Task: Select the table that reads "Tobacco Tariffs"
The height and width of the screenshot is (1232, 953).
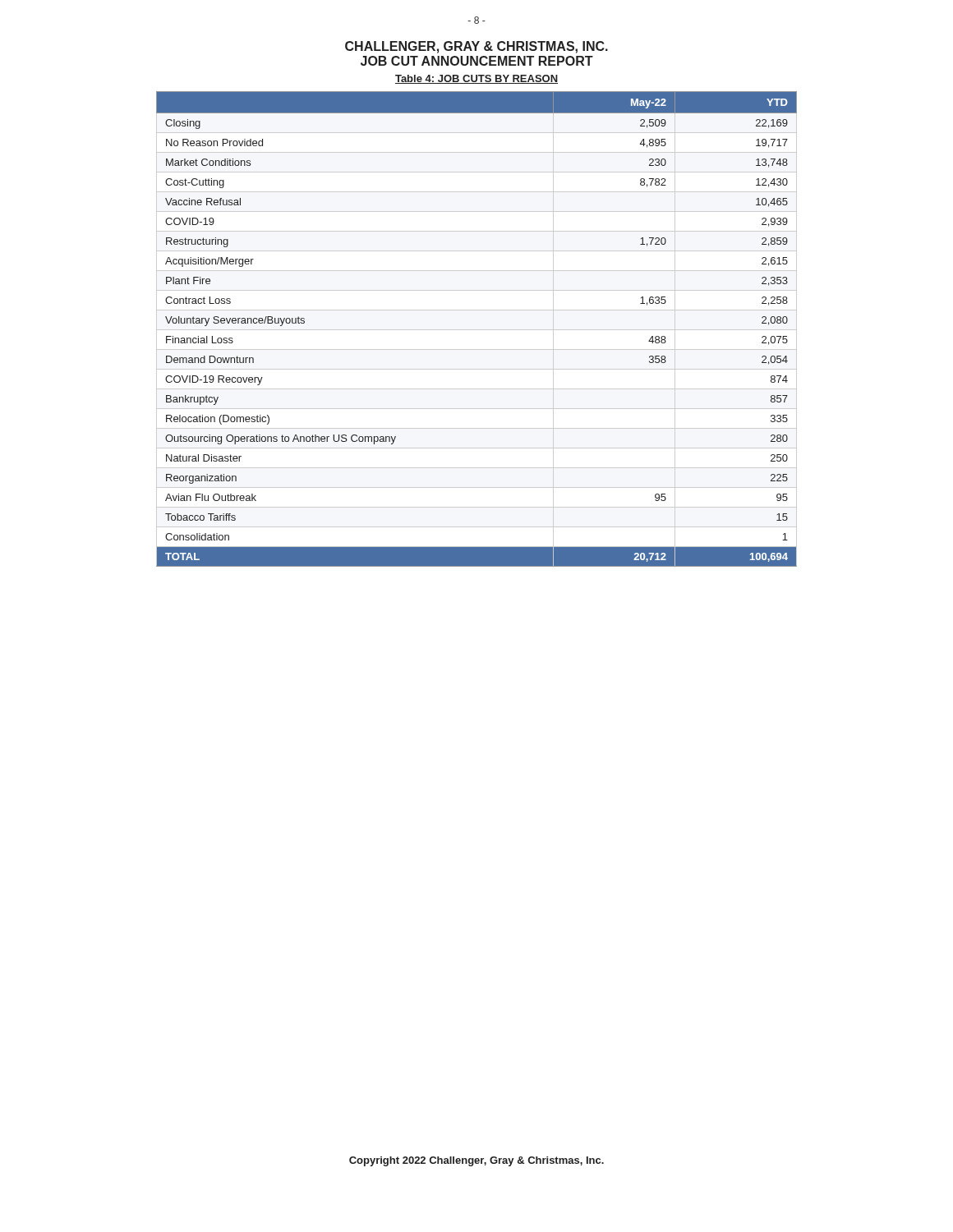Action: [x=476, y=329]
